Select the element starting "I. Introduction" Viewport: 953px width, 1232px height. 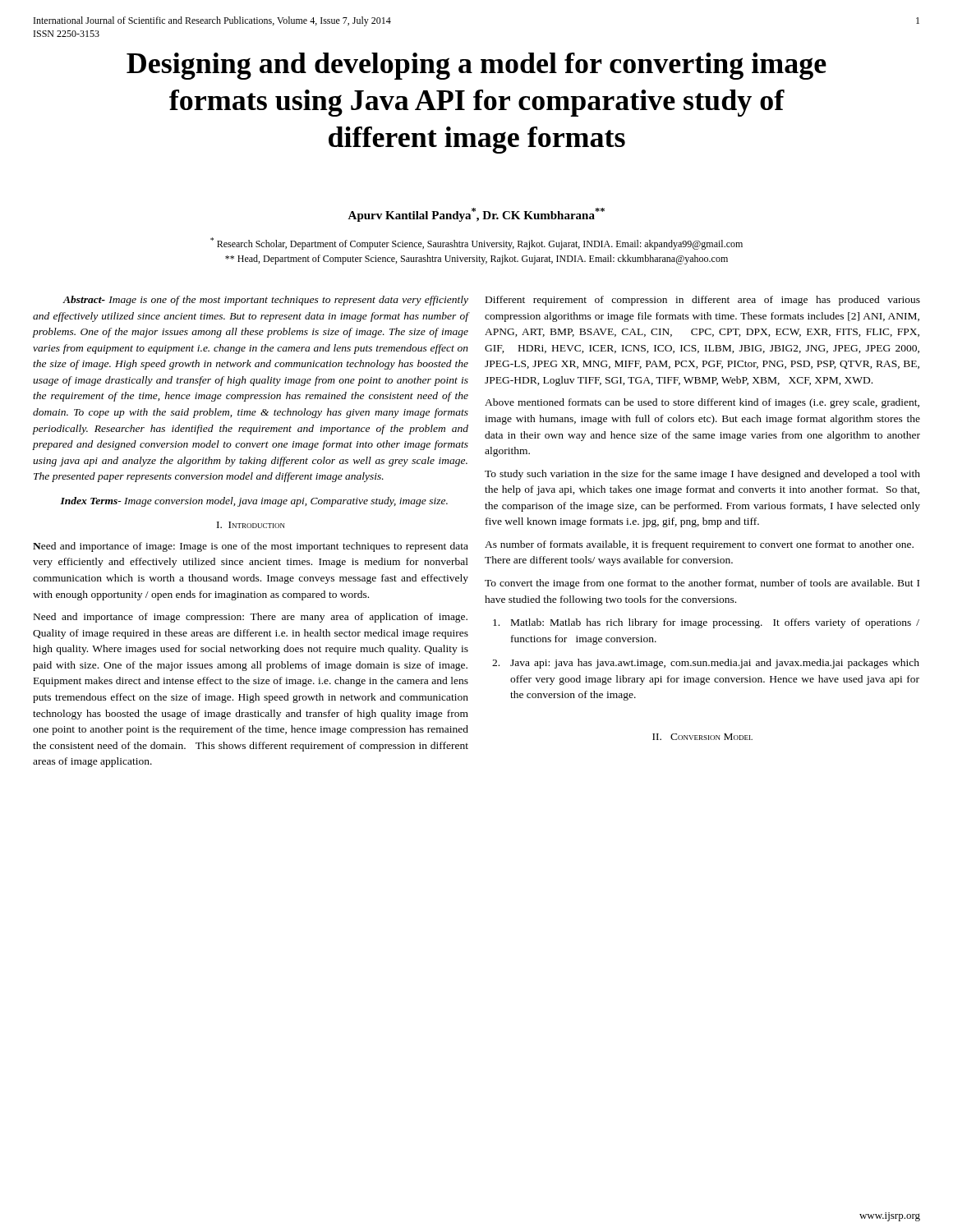point(251,525)
